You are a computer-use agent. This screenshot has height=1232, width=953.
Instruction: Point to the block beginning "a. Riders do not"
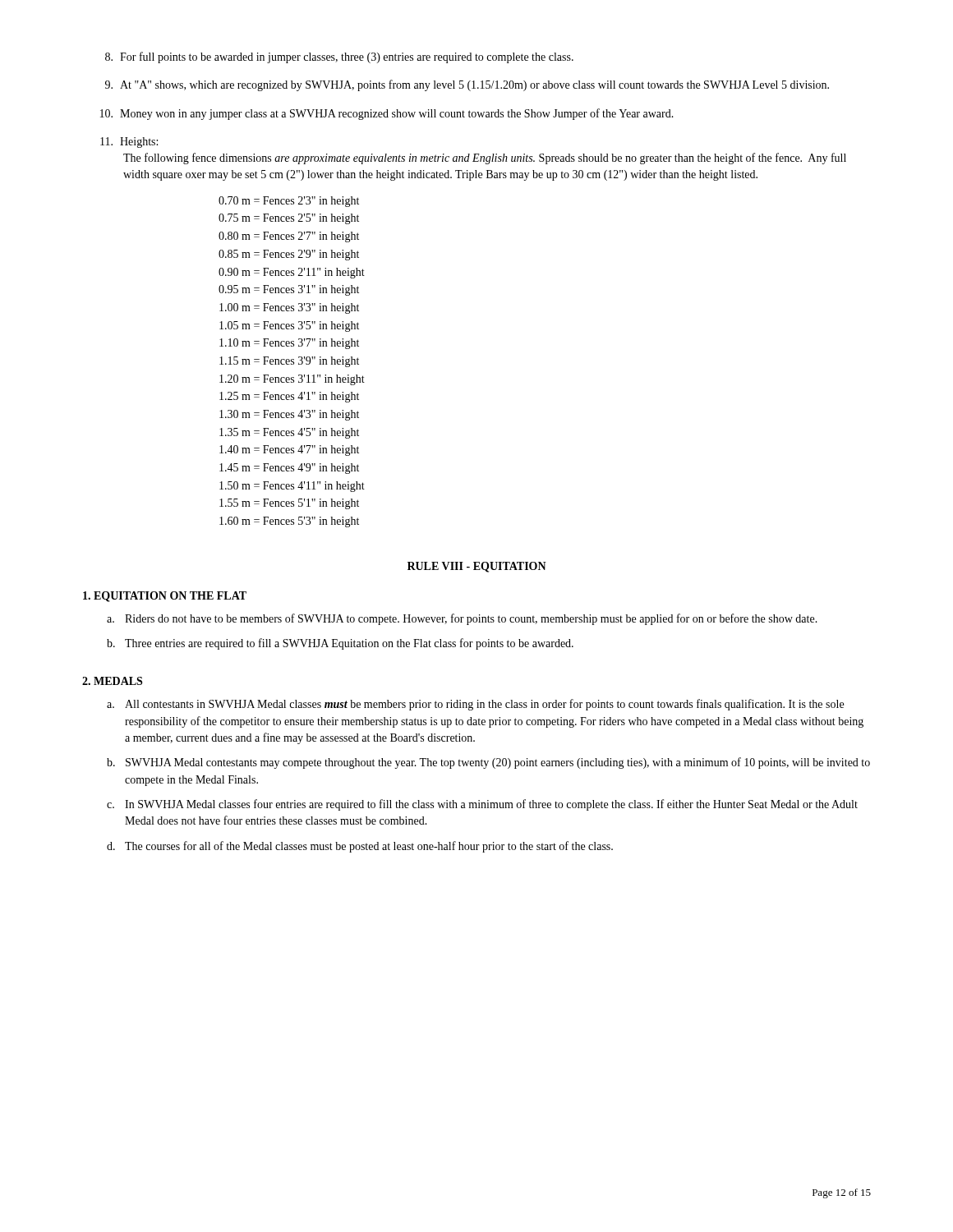pos(489,619)
